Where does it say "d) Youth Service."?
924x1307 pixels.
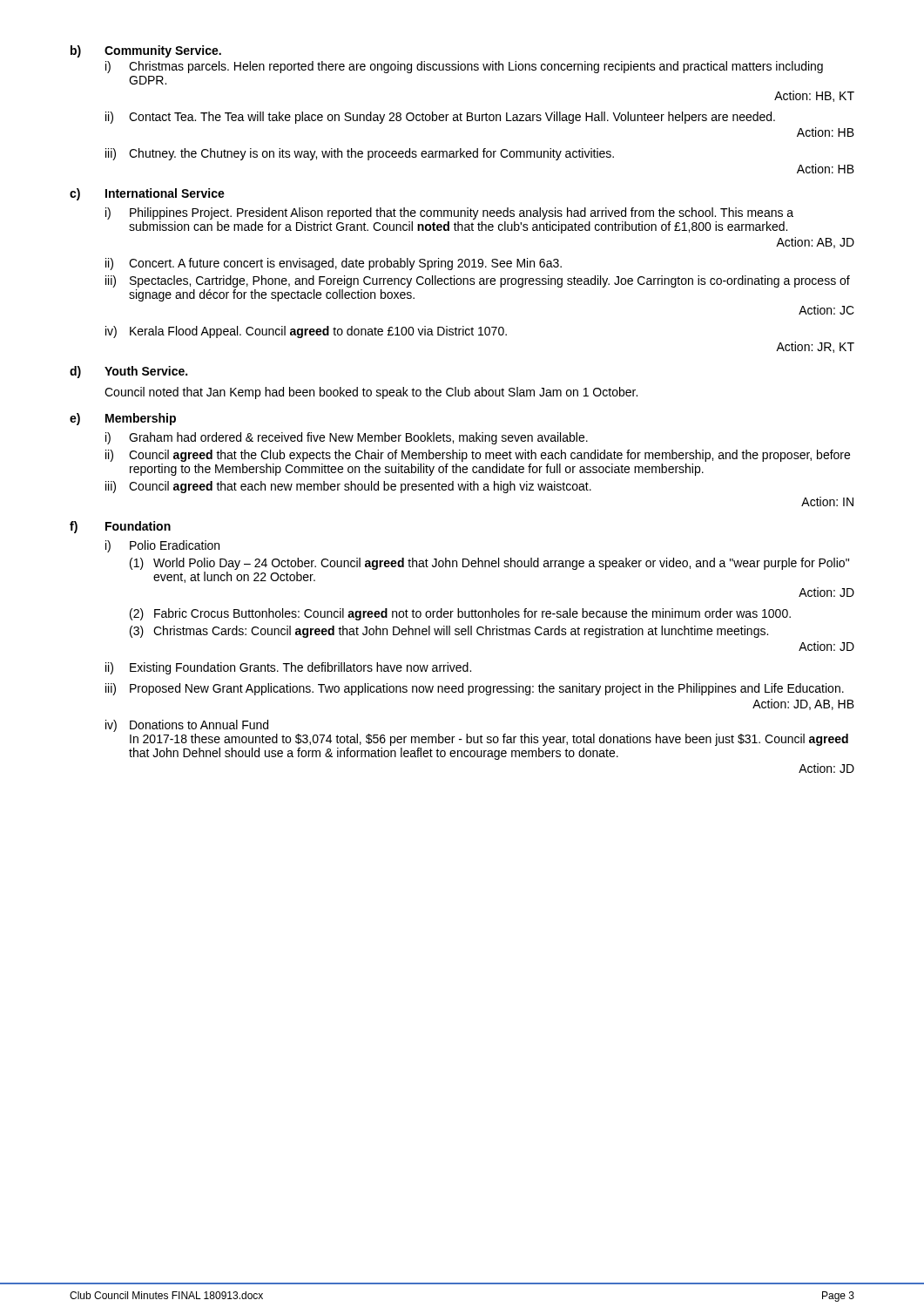tap(128, 372)
